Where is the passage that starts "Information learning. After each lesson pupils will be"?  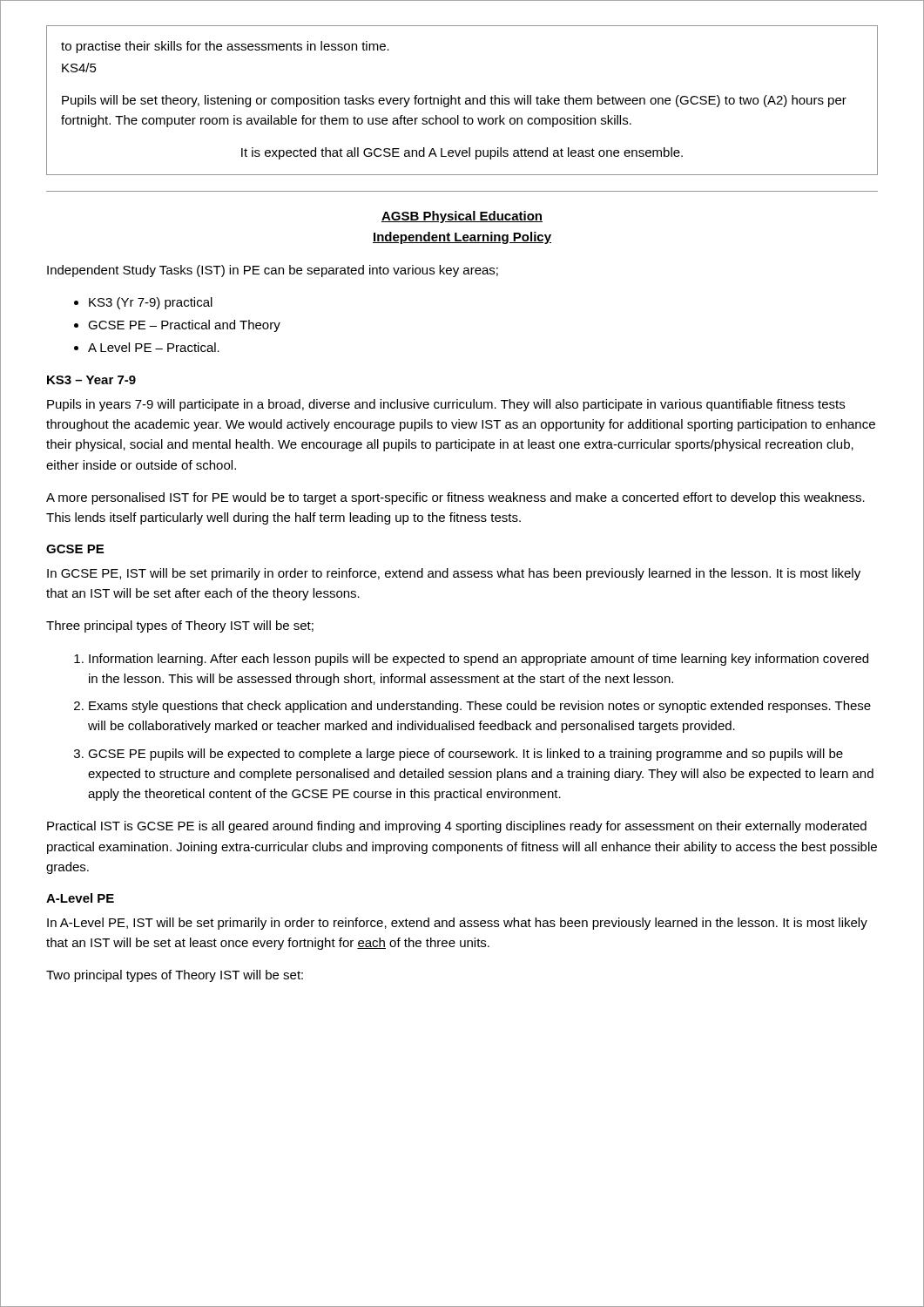click(479, 668)
